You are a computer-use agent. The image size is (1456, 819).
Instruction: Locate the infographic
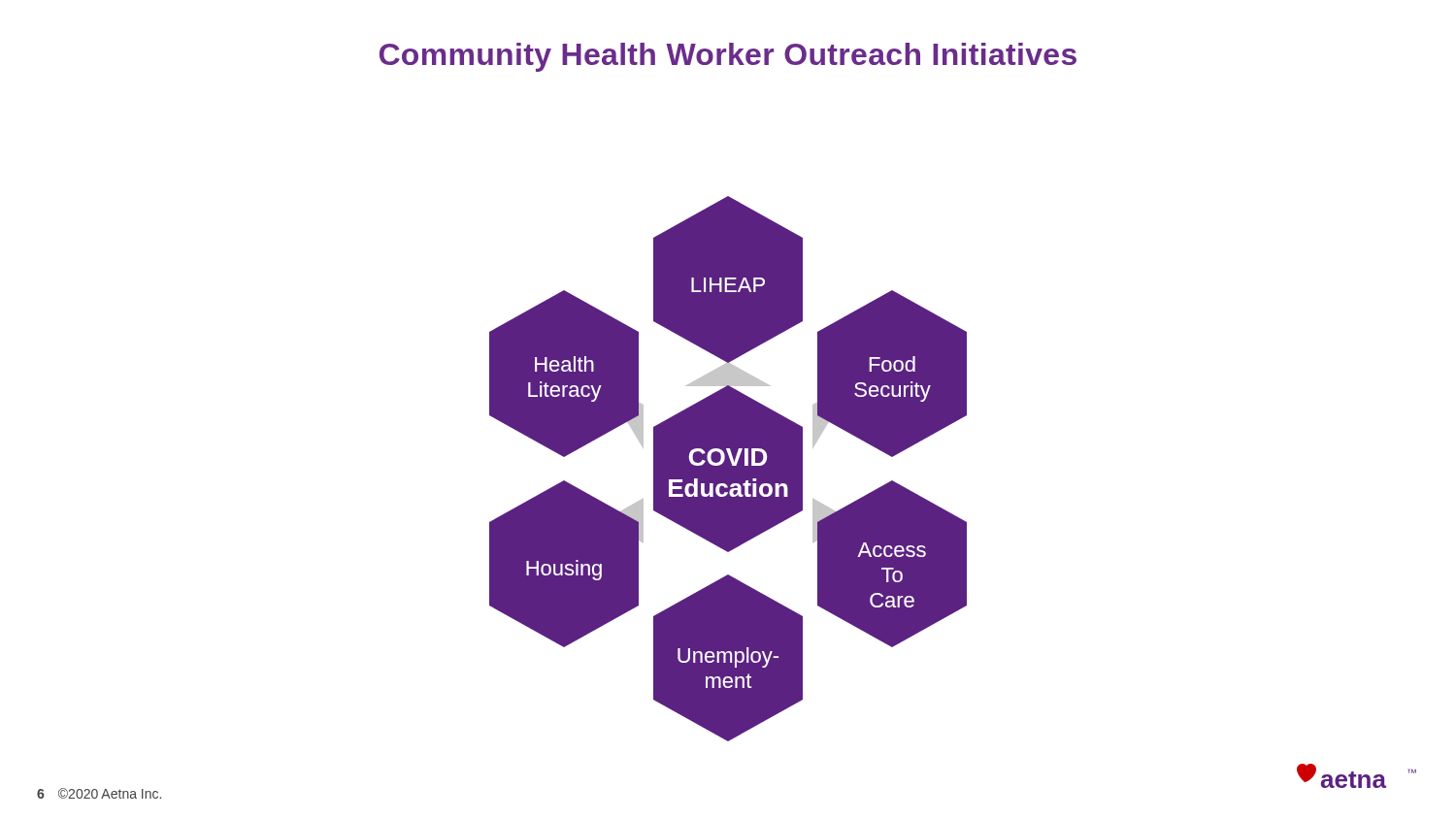point(728,432)
